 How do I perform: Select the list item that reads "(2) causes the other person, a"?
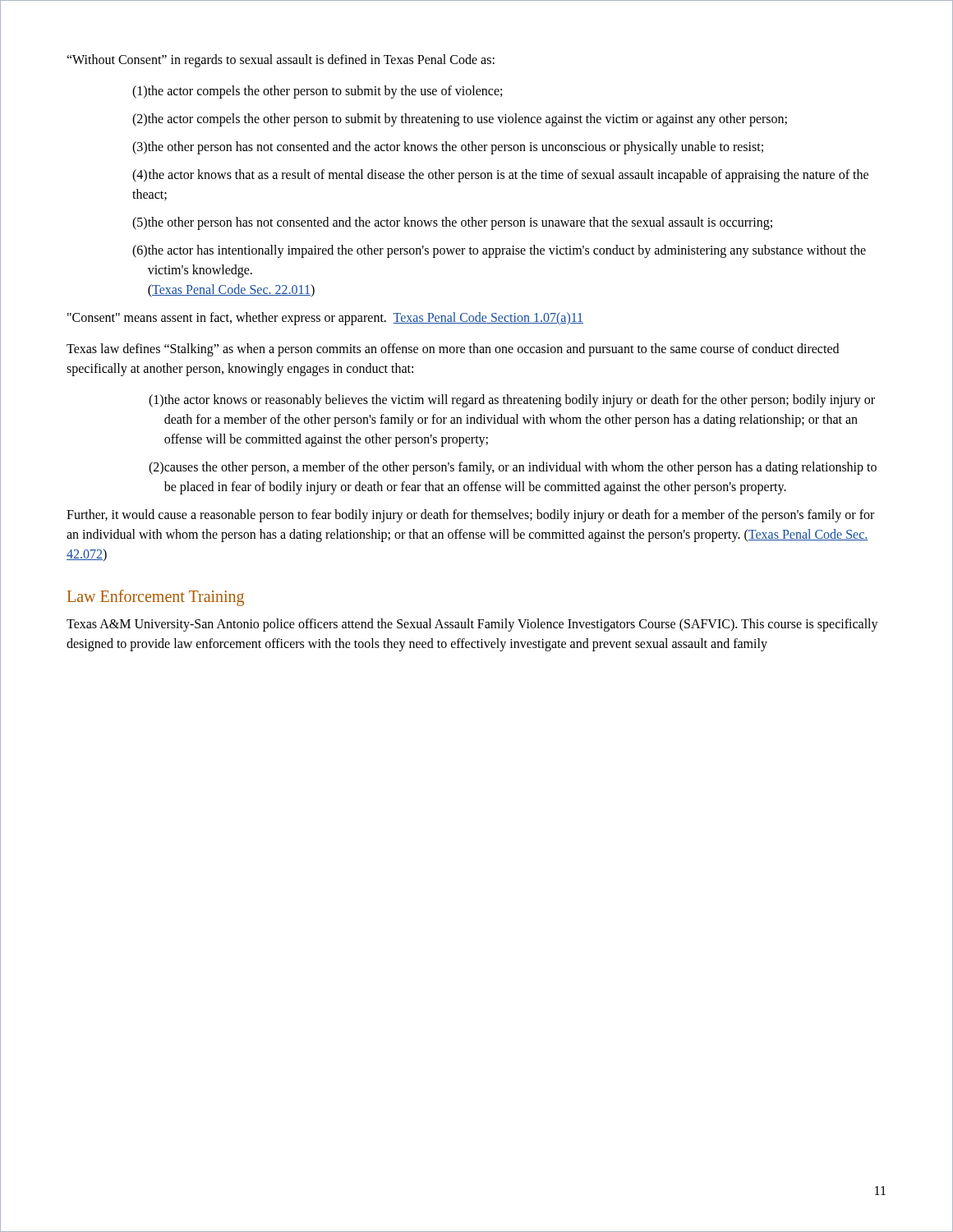point(476,477)
